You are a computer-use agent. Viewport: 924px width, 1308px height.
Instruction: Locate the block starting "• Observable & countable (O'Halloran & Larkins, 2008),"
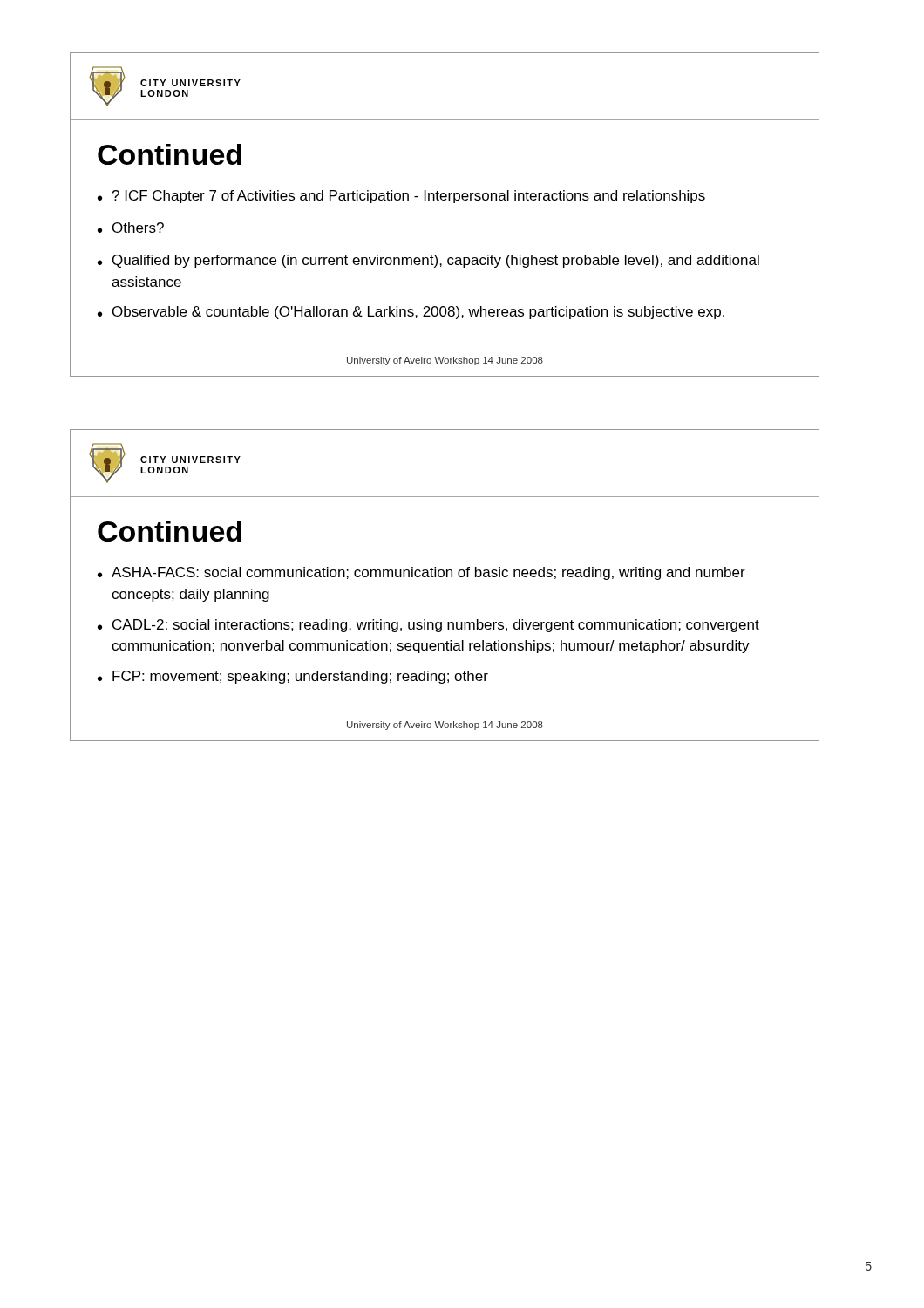(411, 314)
